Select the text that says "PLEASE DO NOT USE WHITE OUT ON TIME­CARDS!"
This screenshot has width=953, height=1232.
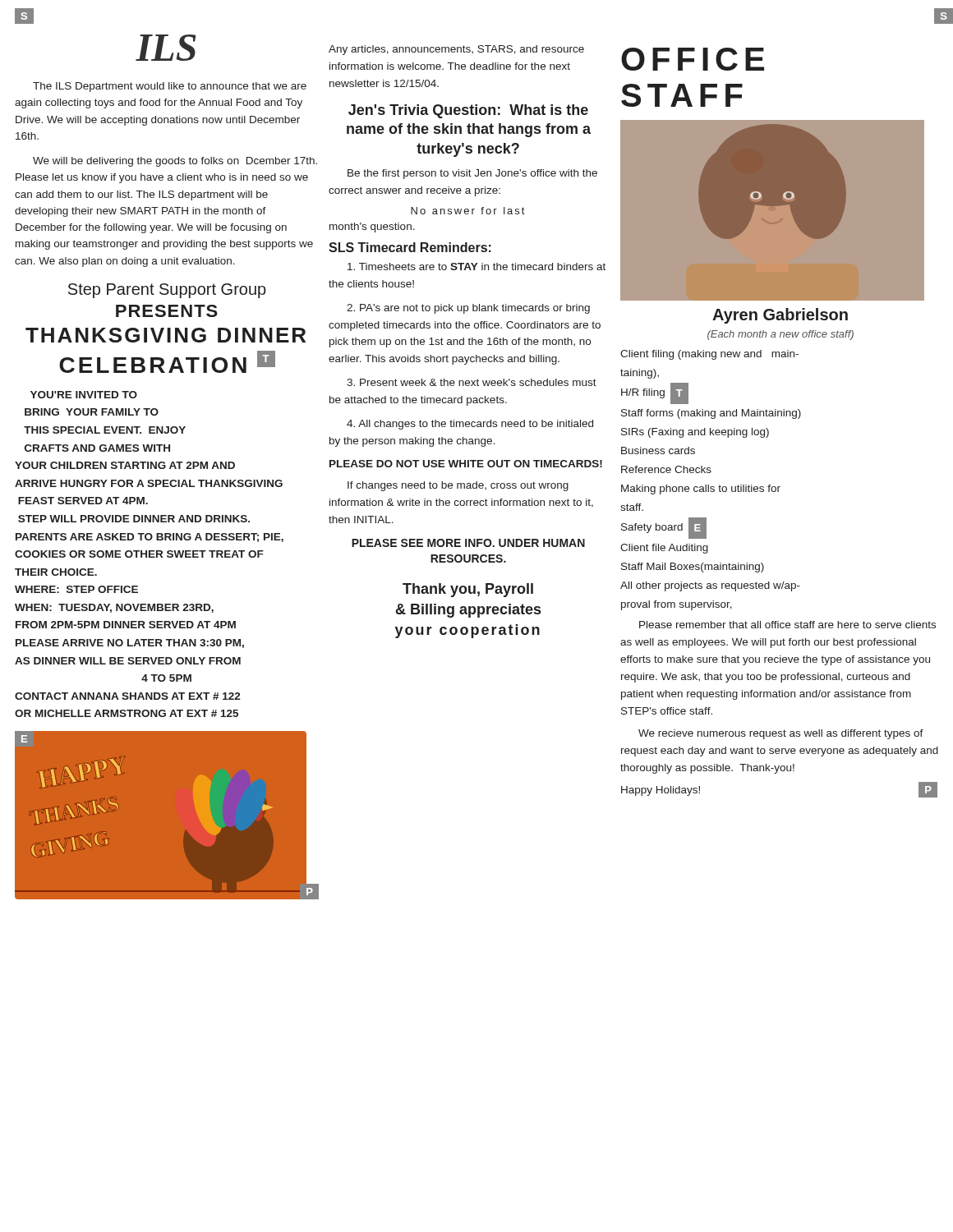(466, 464)
